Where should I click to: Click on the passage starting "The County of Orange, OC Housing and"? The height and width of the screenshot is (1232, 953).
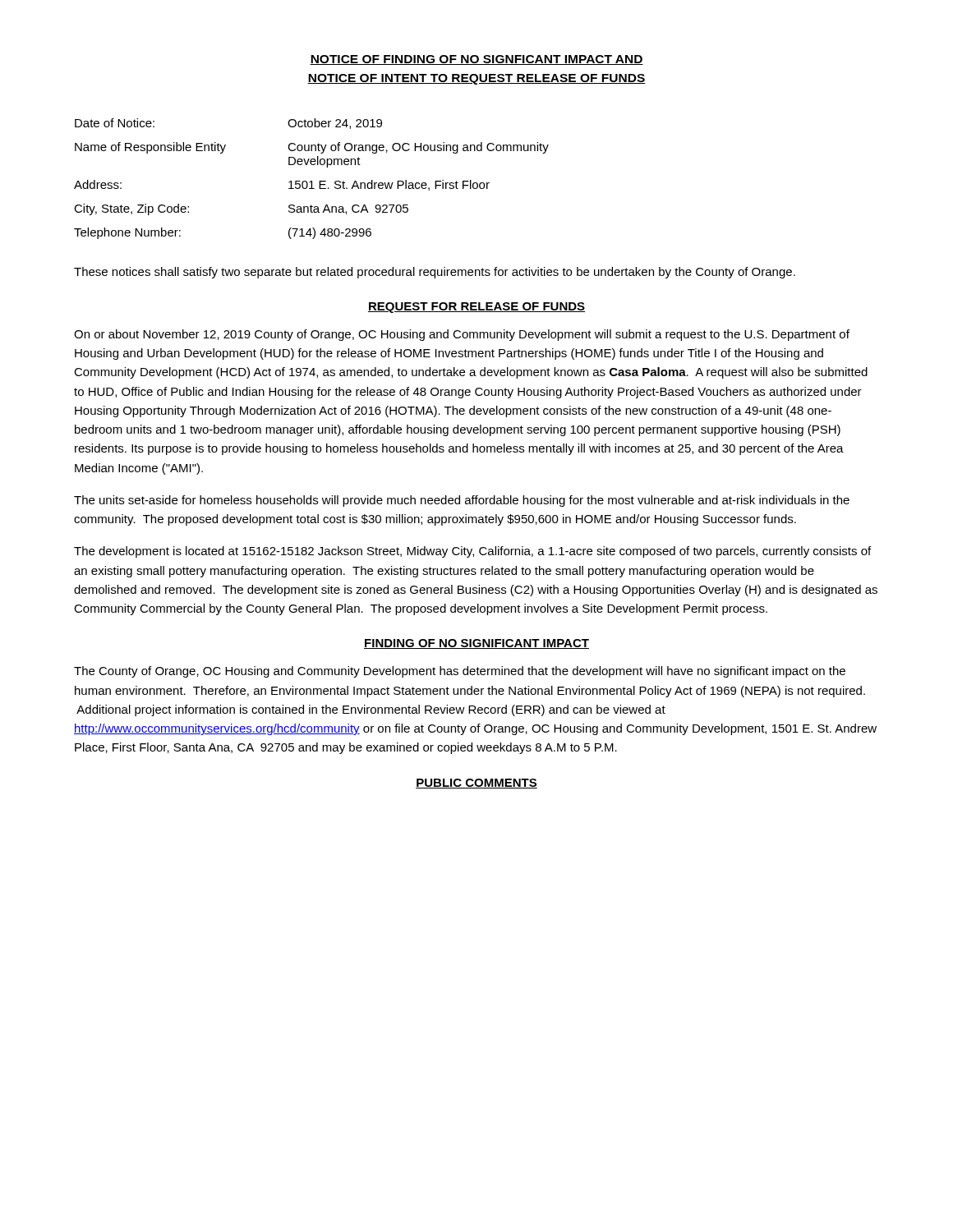(475, 709)
